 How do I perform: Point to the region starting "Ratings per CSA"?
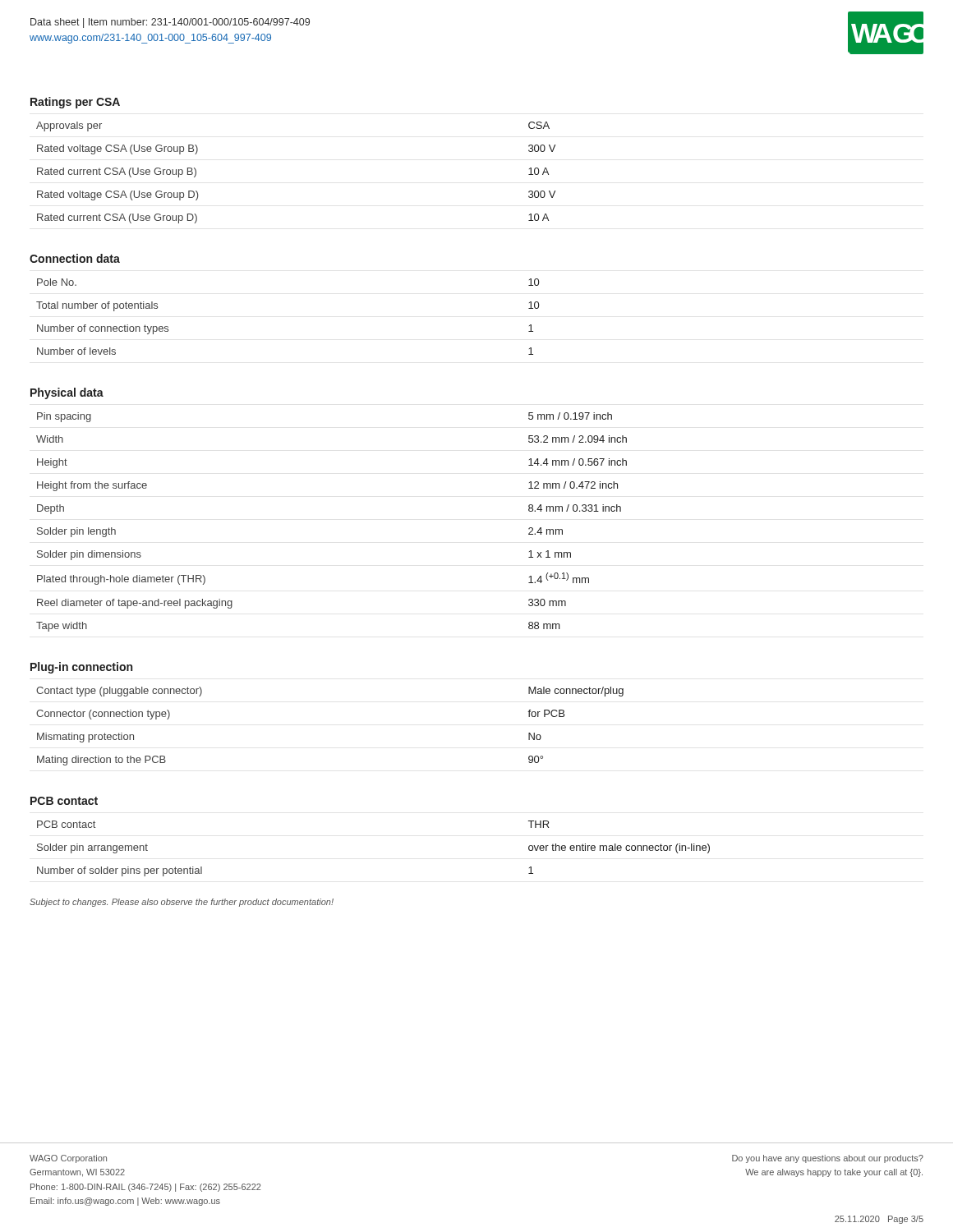coord(75,102)
